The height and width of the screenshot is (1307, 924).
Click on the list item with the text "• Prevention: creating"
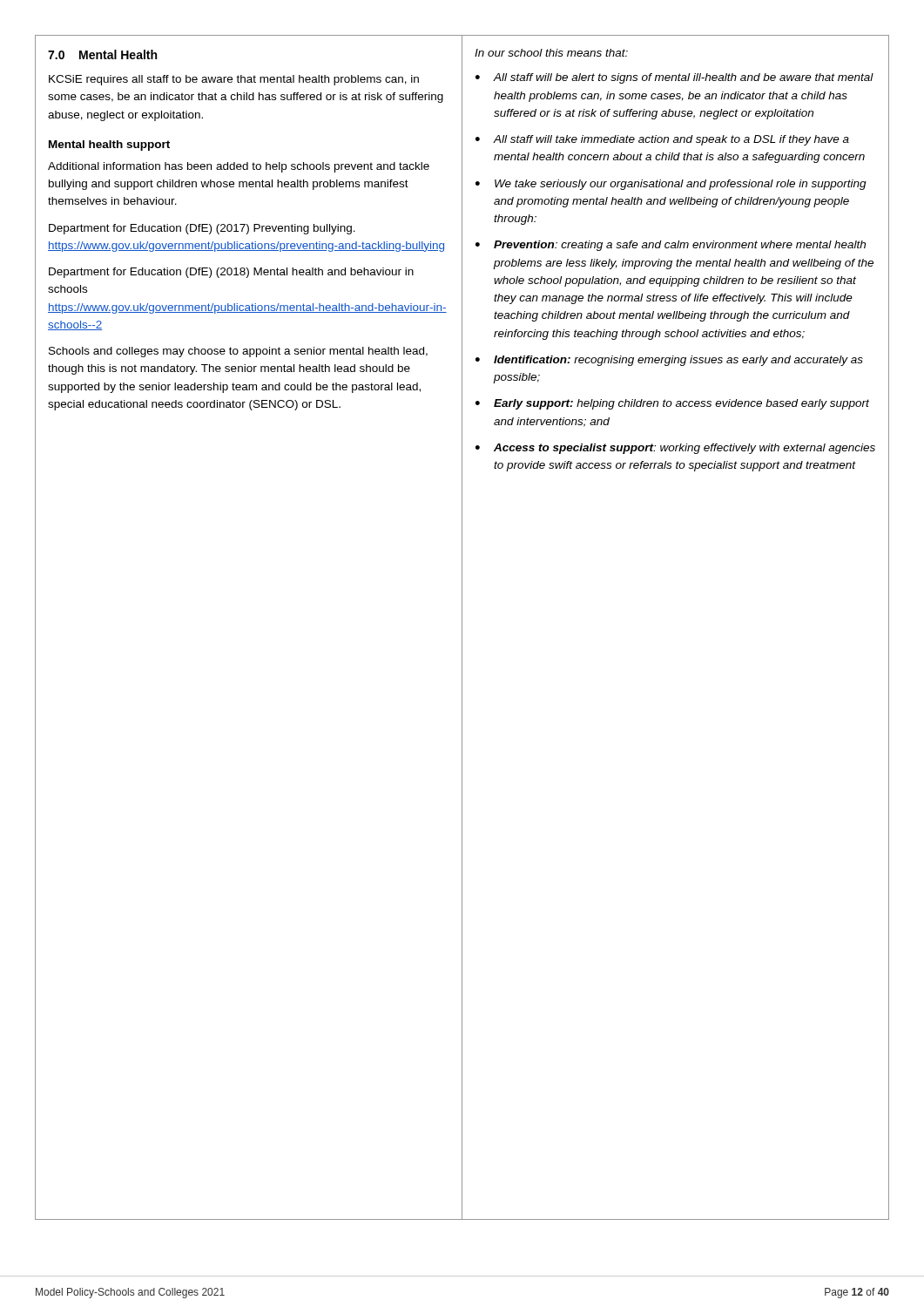[x=676, y=289]
